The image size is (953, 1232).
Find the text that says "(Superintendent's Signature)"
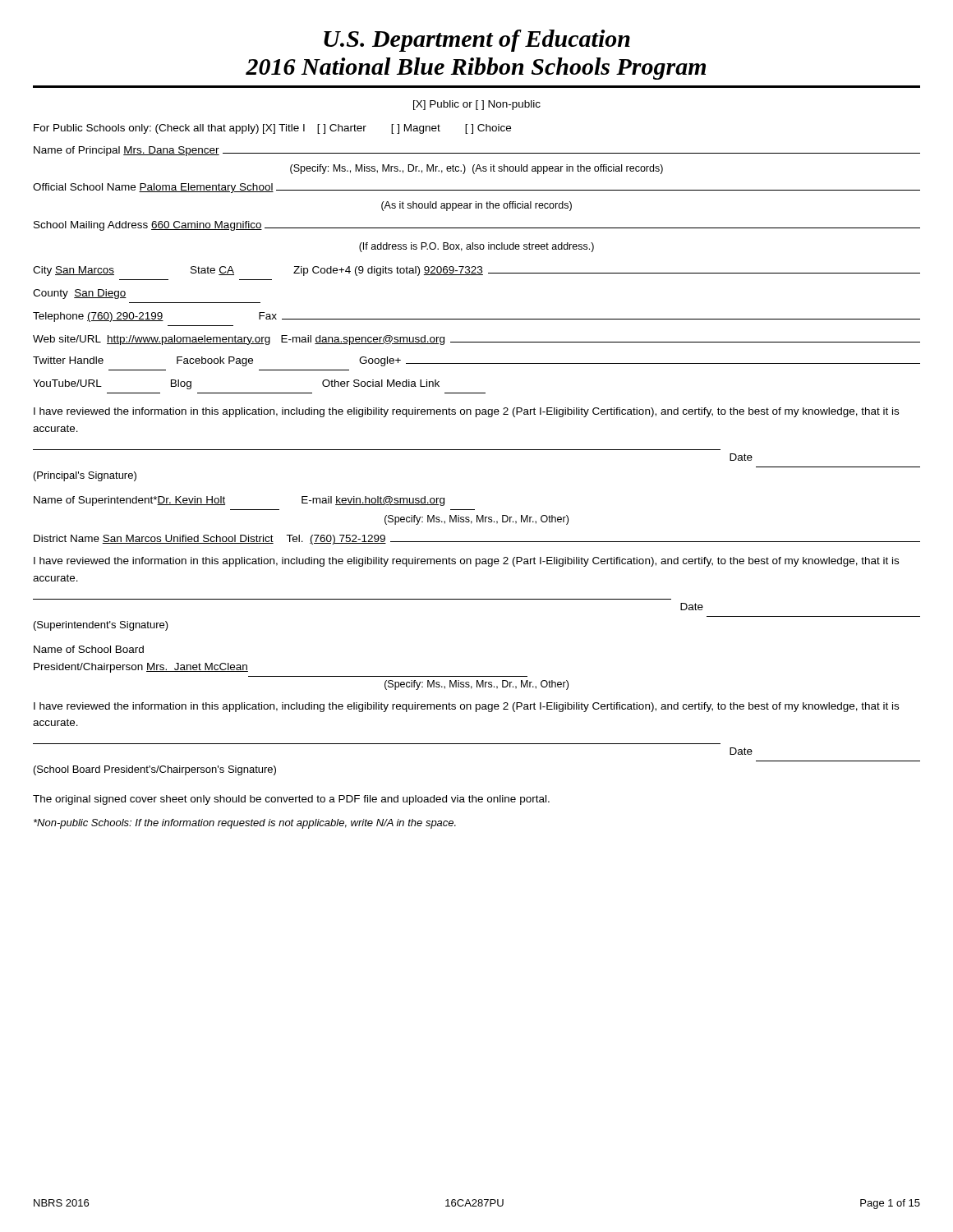point(101,625)
